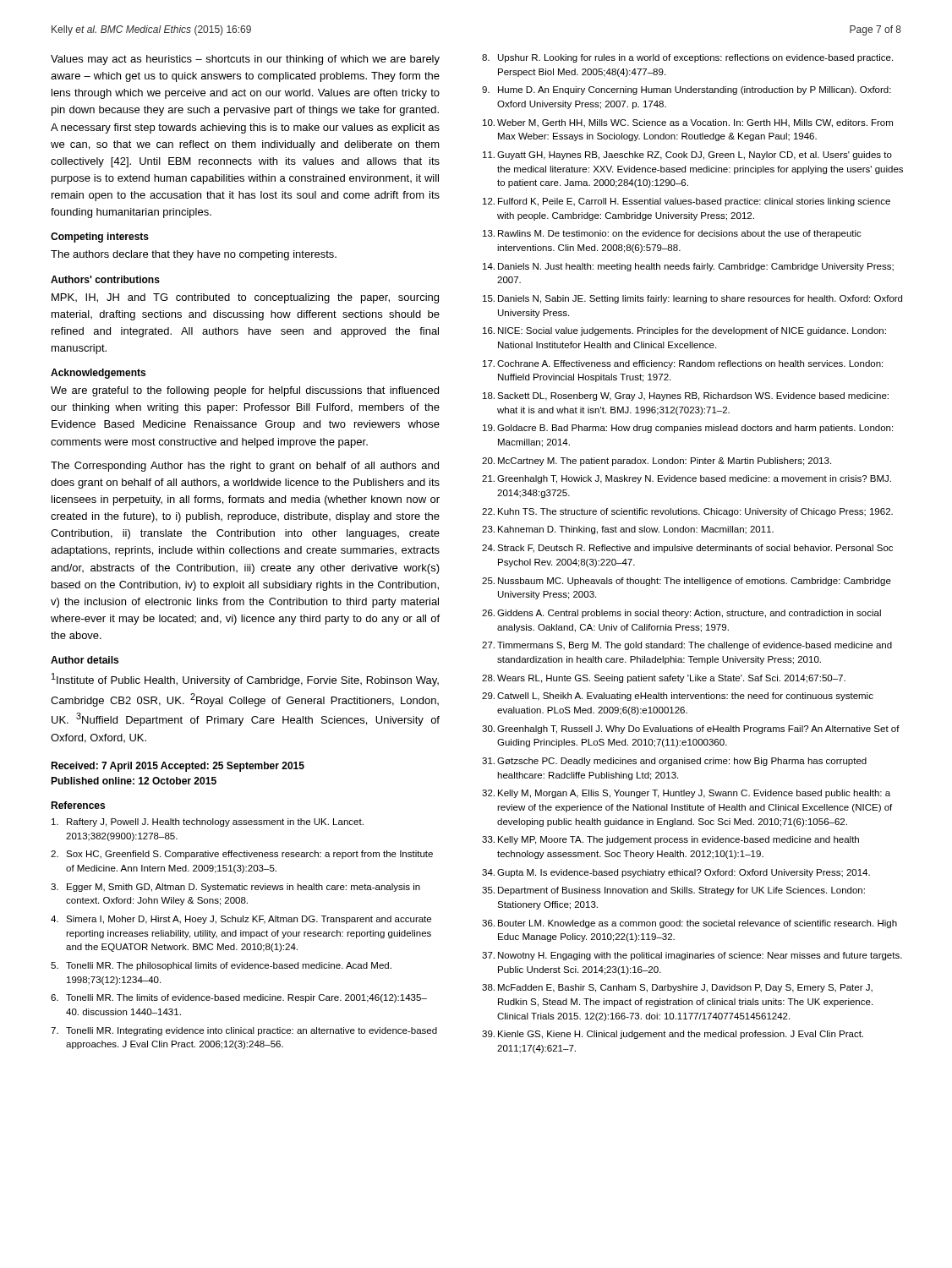Image resolution: width=952 pixels, height=1268 pixels.
Task: Find the passage starting "4.Simera I, Moher D, Hirst A, Hoey"
Action: click(245, 933)
